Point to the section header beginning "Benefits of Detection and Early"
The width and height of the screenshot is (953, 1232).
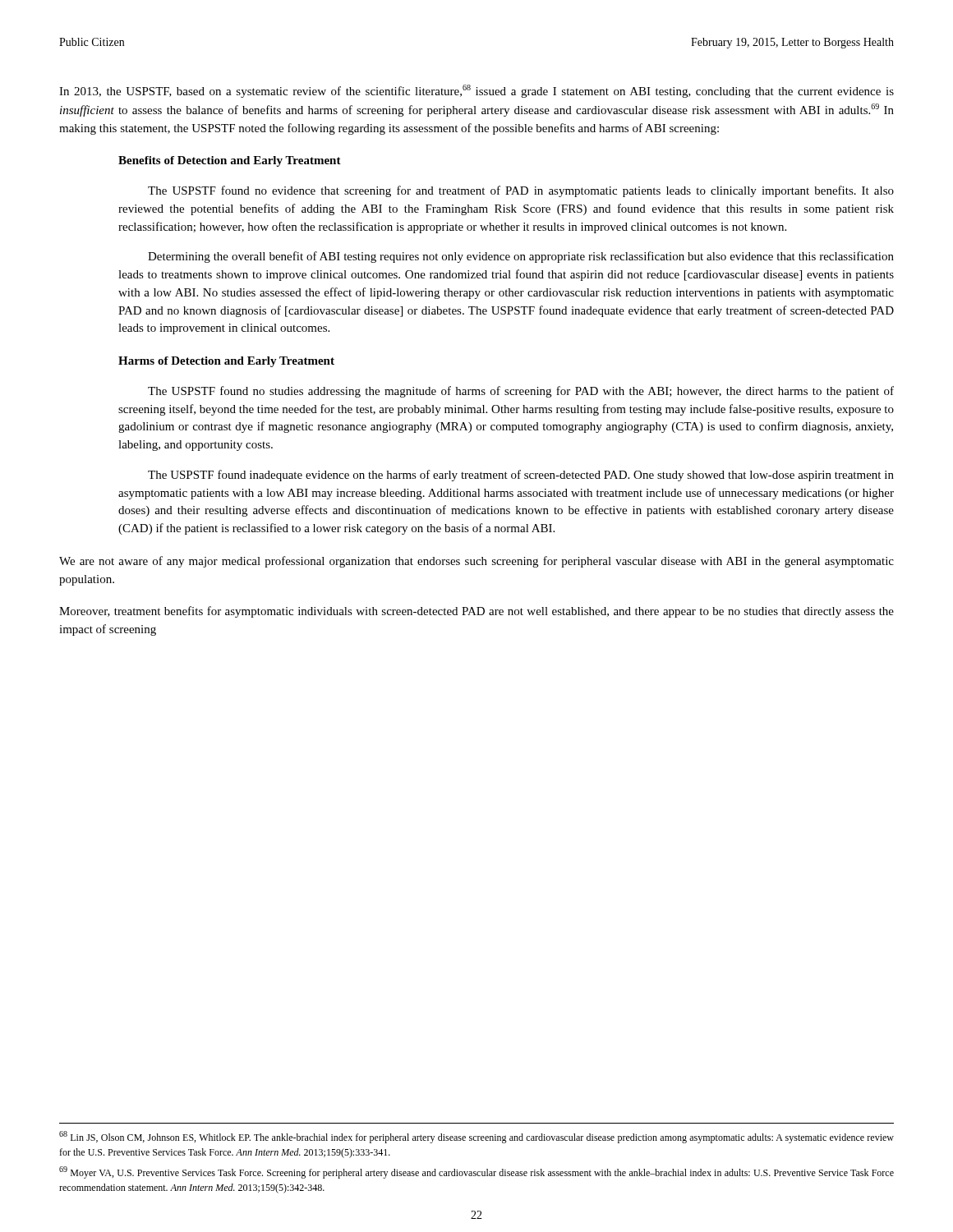click(229, 160)
